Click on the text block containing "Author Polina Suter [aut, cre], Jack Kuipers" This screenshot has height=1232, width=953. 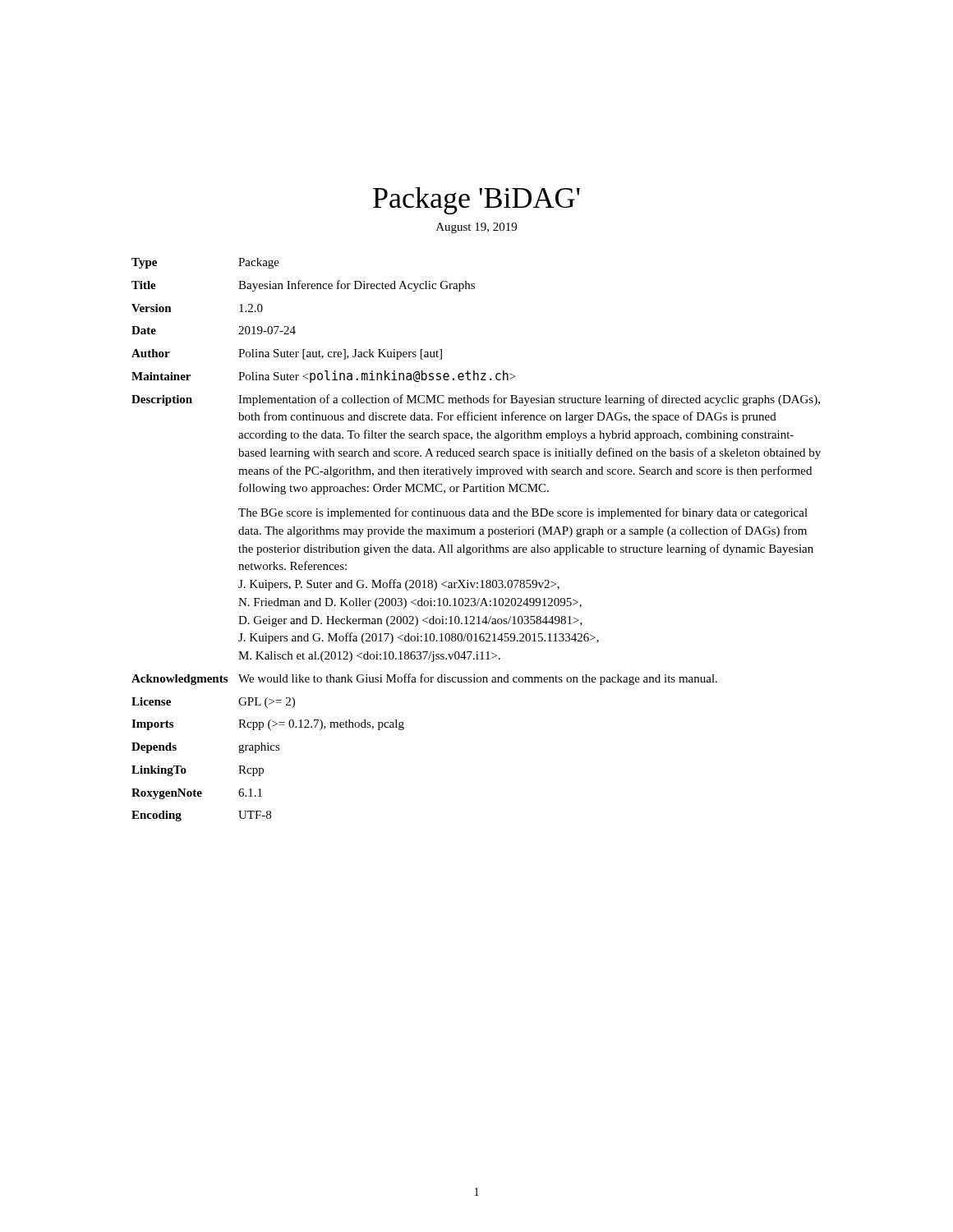coord(287,354)
